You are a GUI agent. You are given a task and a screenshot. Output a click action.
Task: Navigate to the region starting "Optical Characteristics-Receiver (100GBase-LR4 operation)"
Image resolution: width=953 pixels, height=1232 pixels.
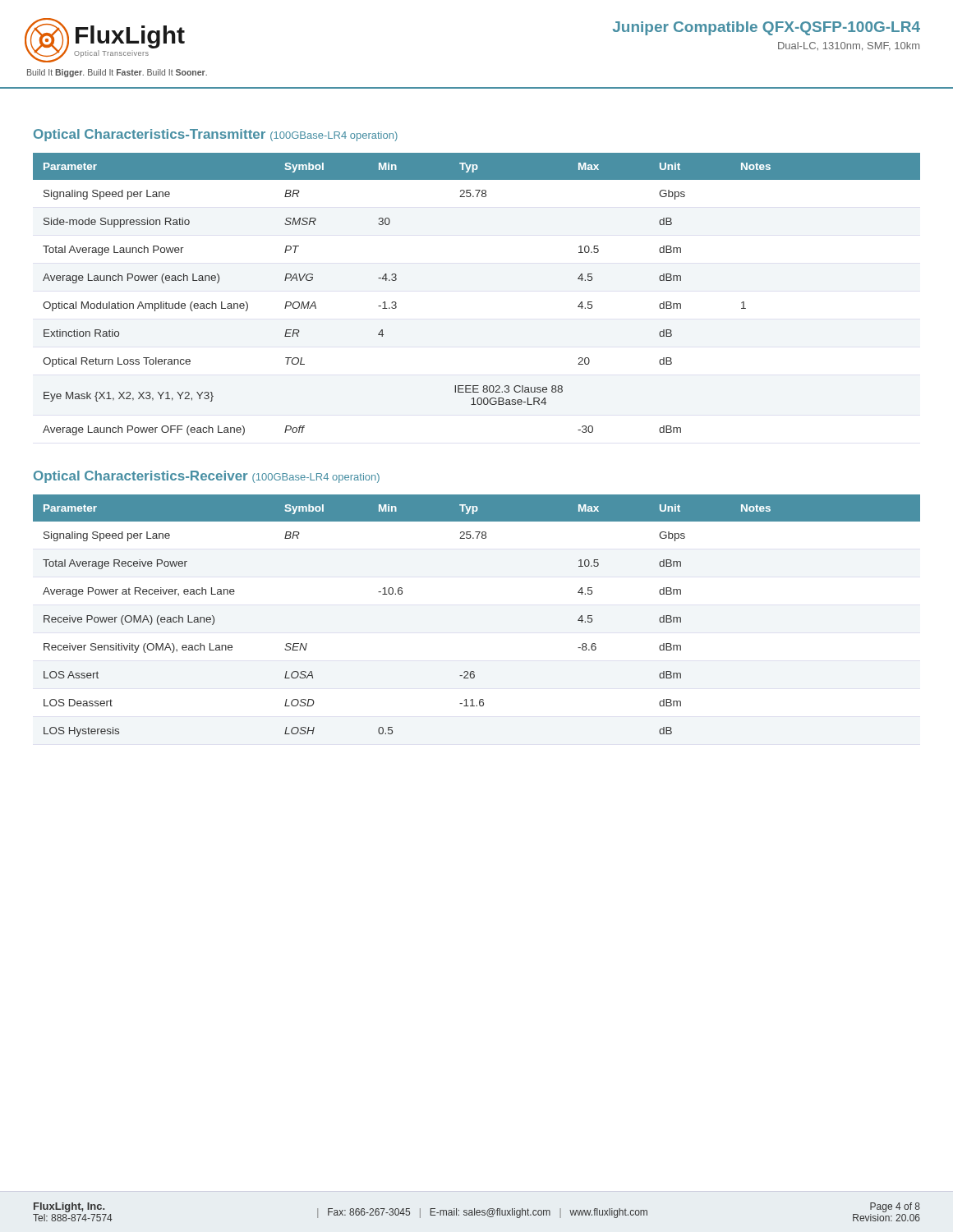click(206, 476)
